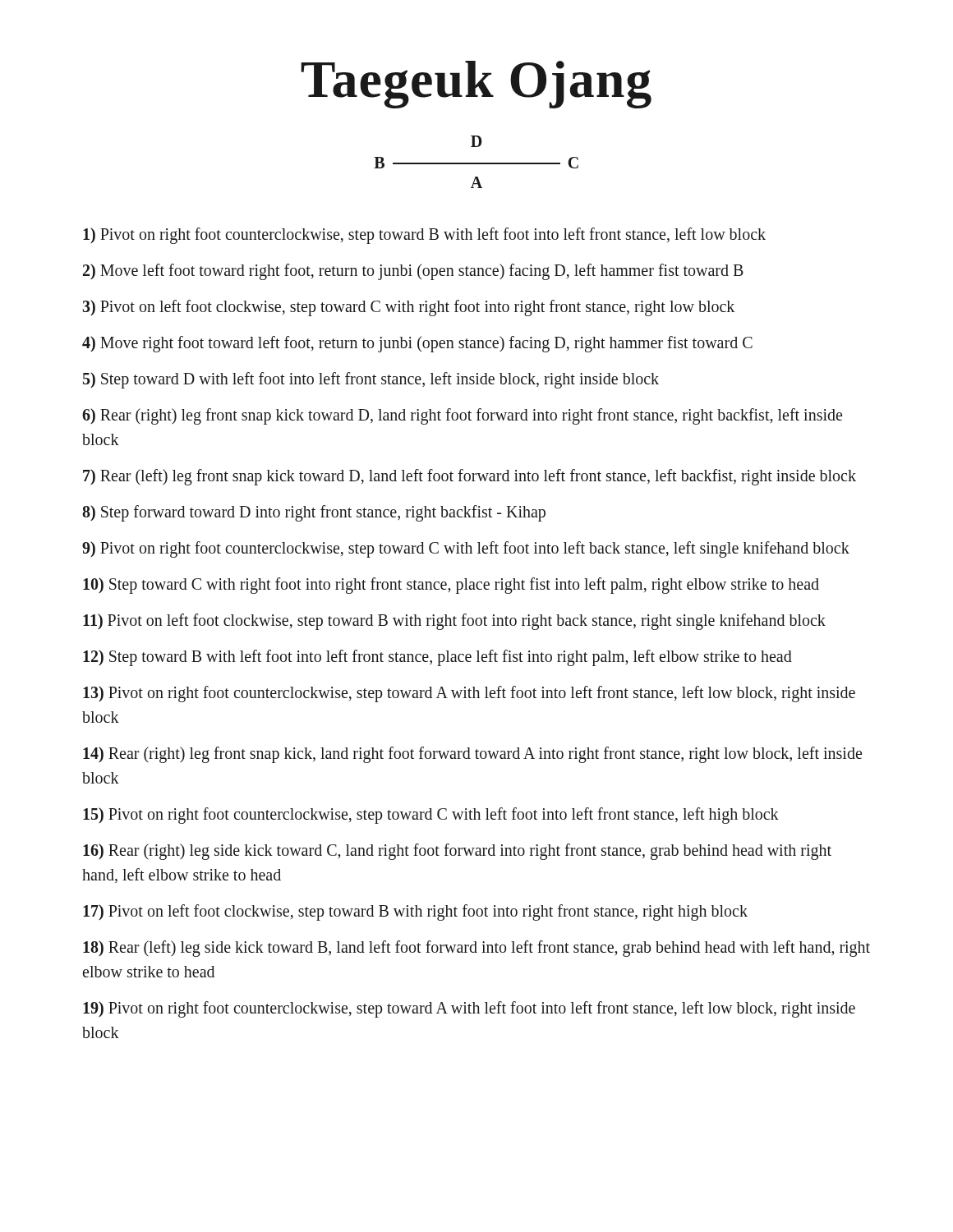Point to the region starting "19) Pivot on"
953x1232 pixels.
pyautogui.click(x=469, y=1020)
